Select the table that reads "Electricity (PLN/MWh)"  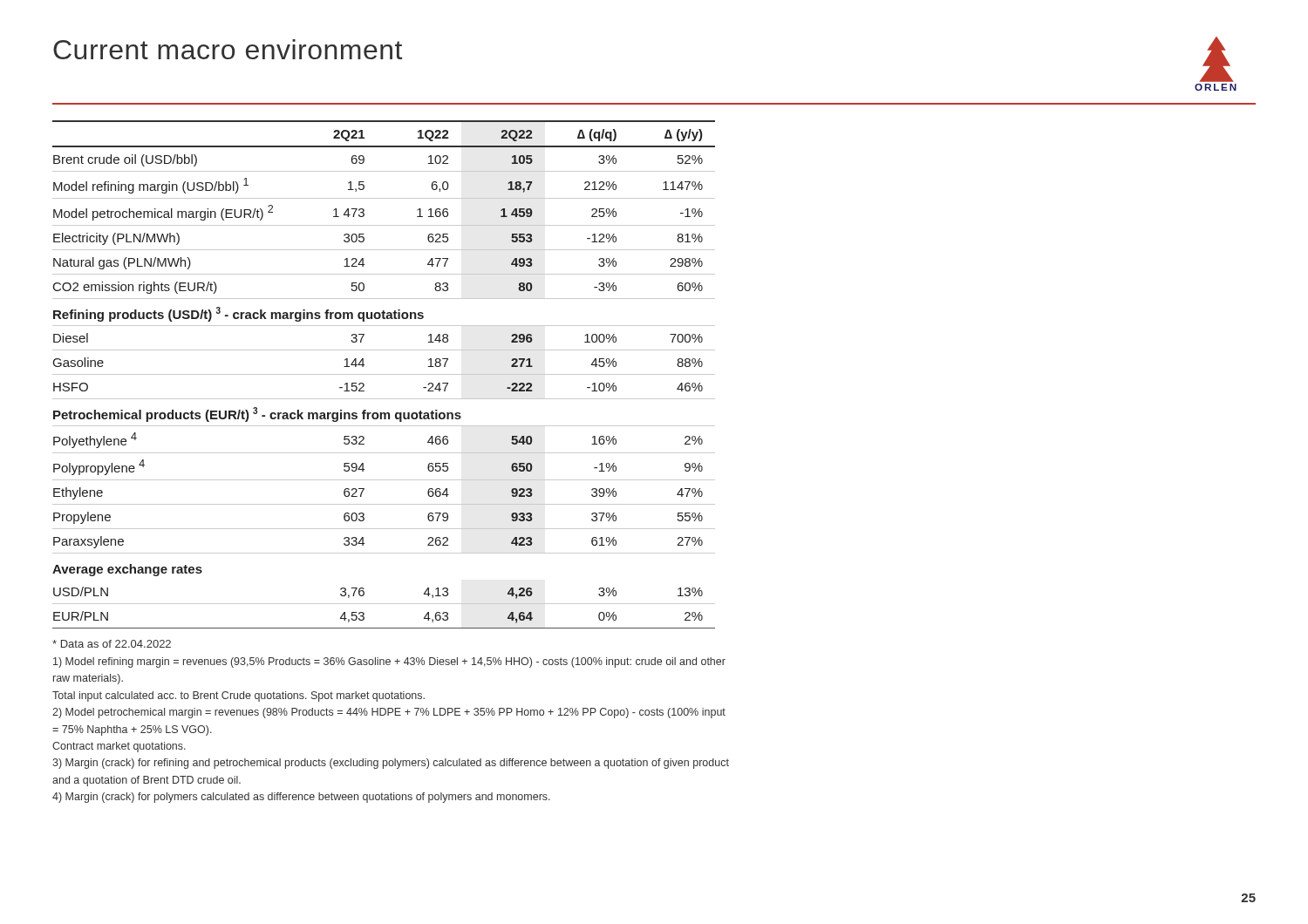coord(654,374)
